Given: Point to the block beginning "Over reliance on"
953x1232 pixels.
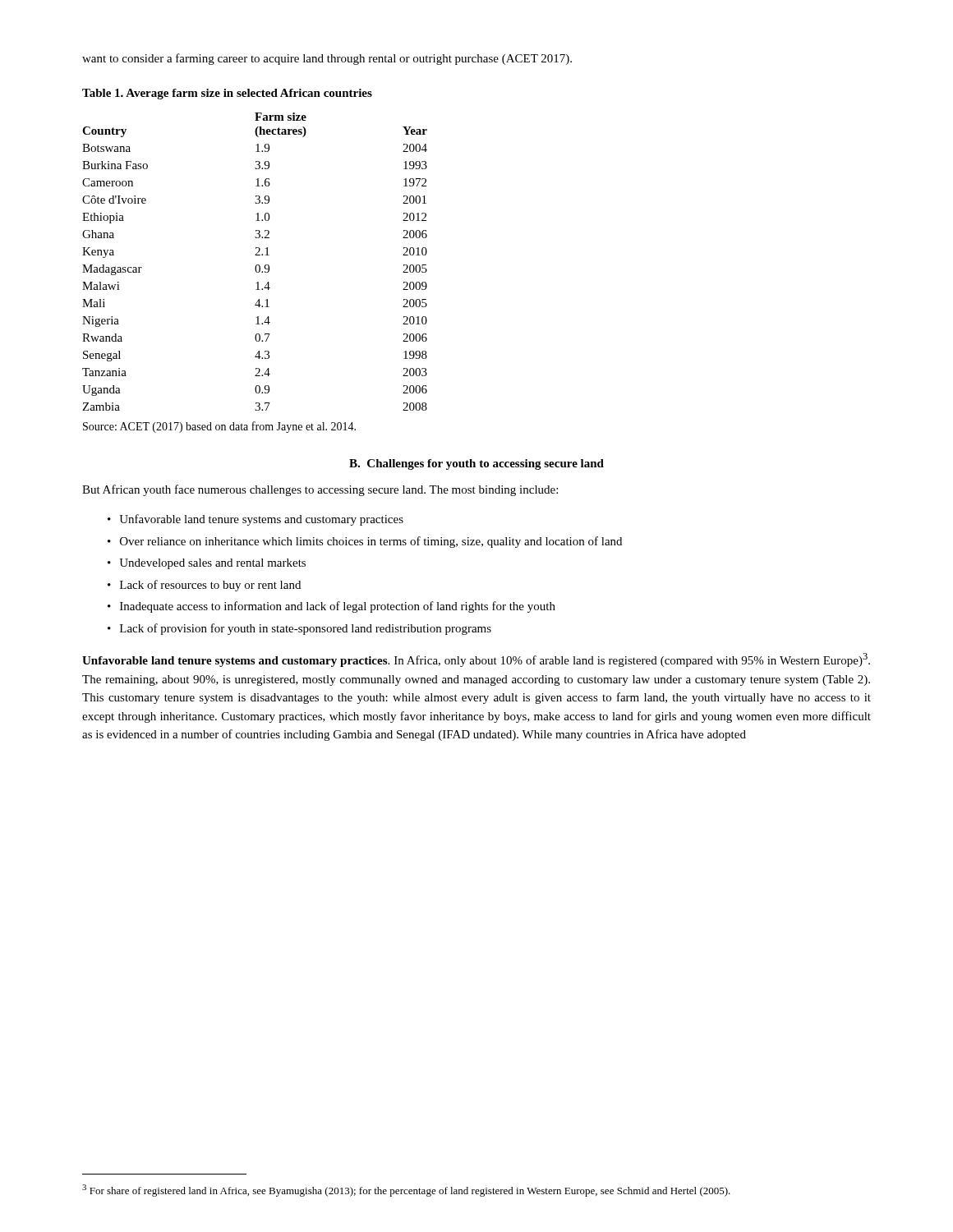Looking at the screenshot, I should pyautogui.click(x=371, y=541).
